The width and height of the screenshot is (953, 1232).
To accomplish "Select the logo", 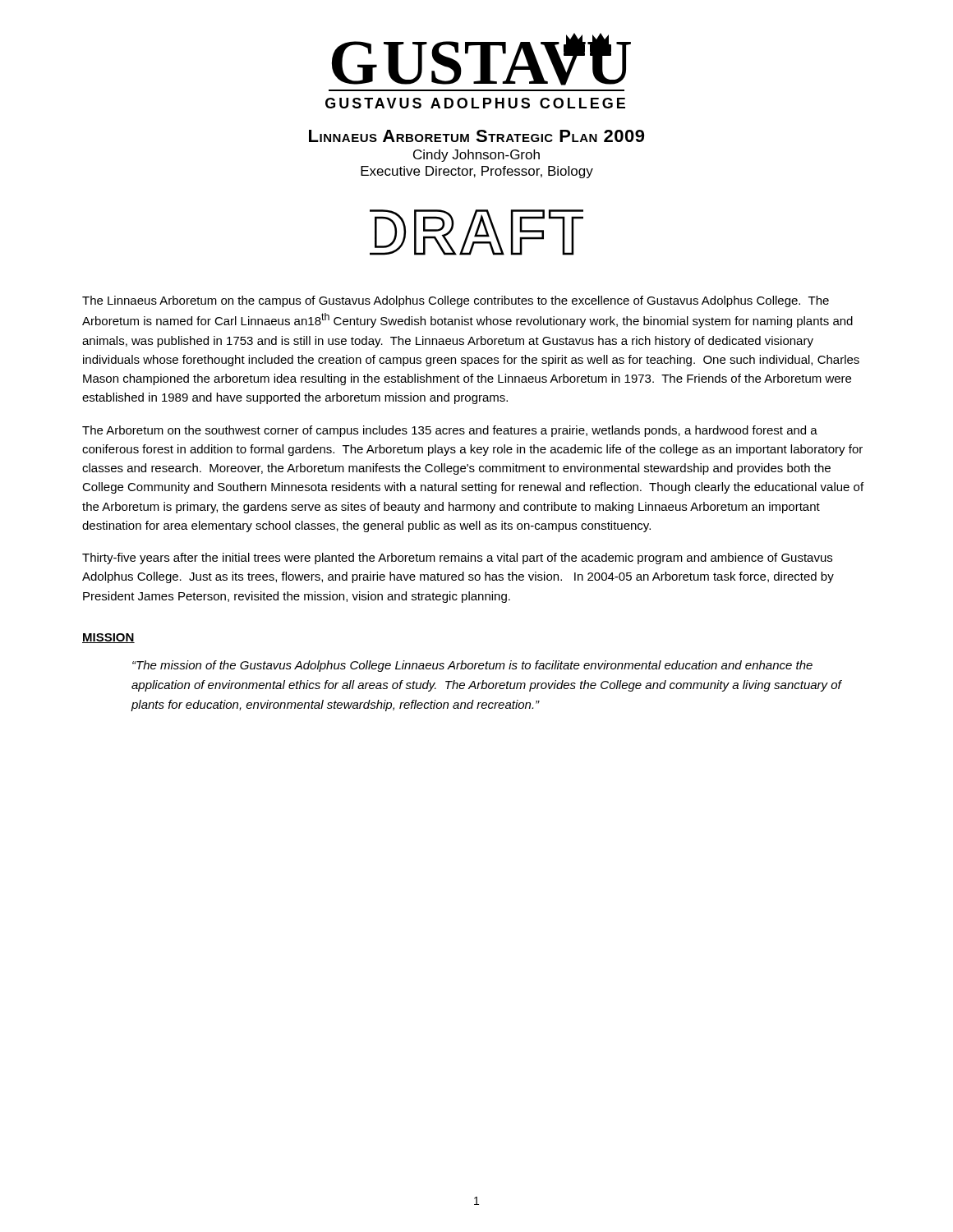I will point(476,71).
